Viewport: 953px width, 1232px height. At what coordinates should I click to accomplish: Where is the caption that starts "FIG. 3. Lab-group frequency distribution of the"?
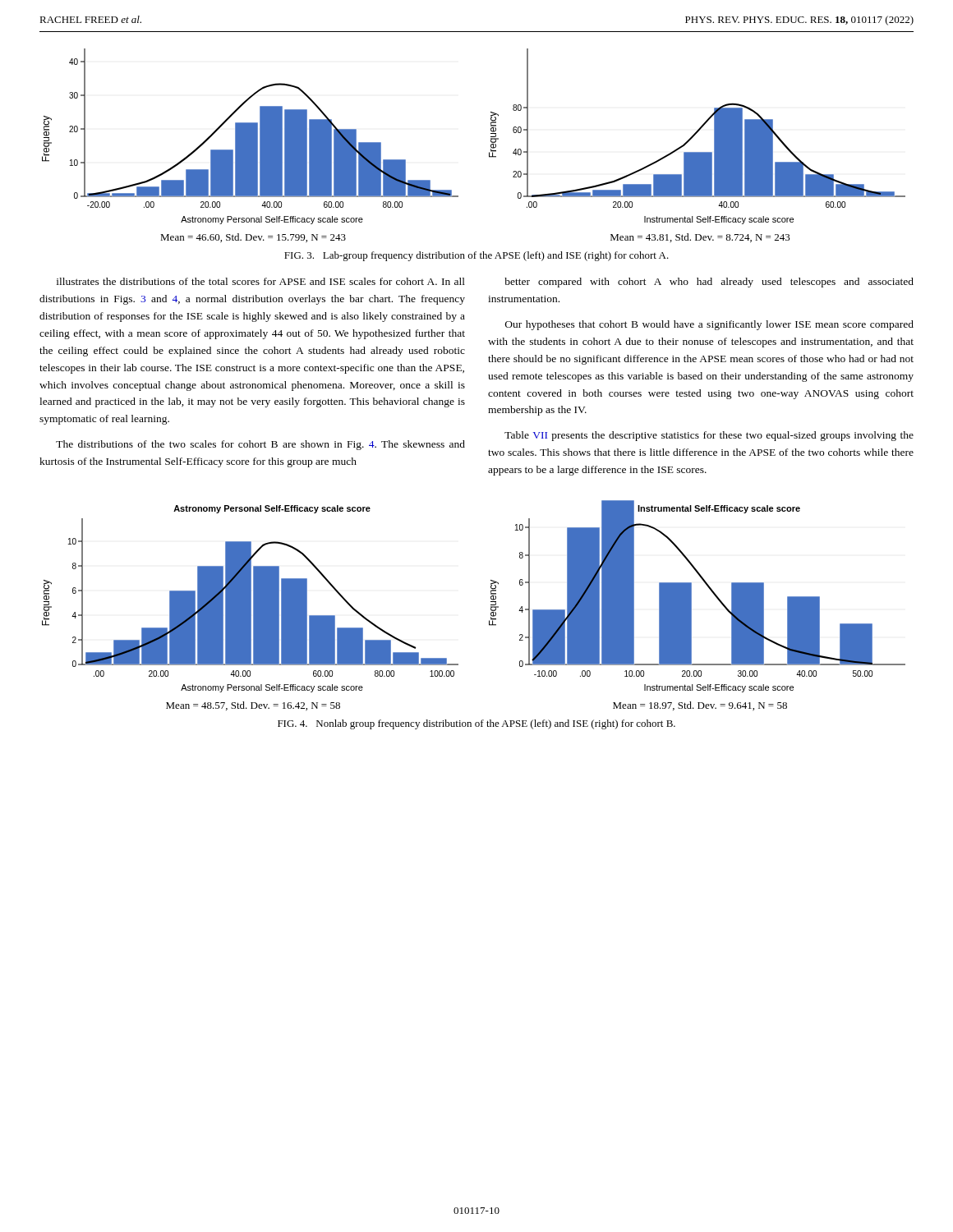tap(476, 255)
